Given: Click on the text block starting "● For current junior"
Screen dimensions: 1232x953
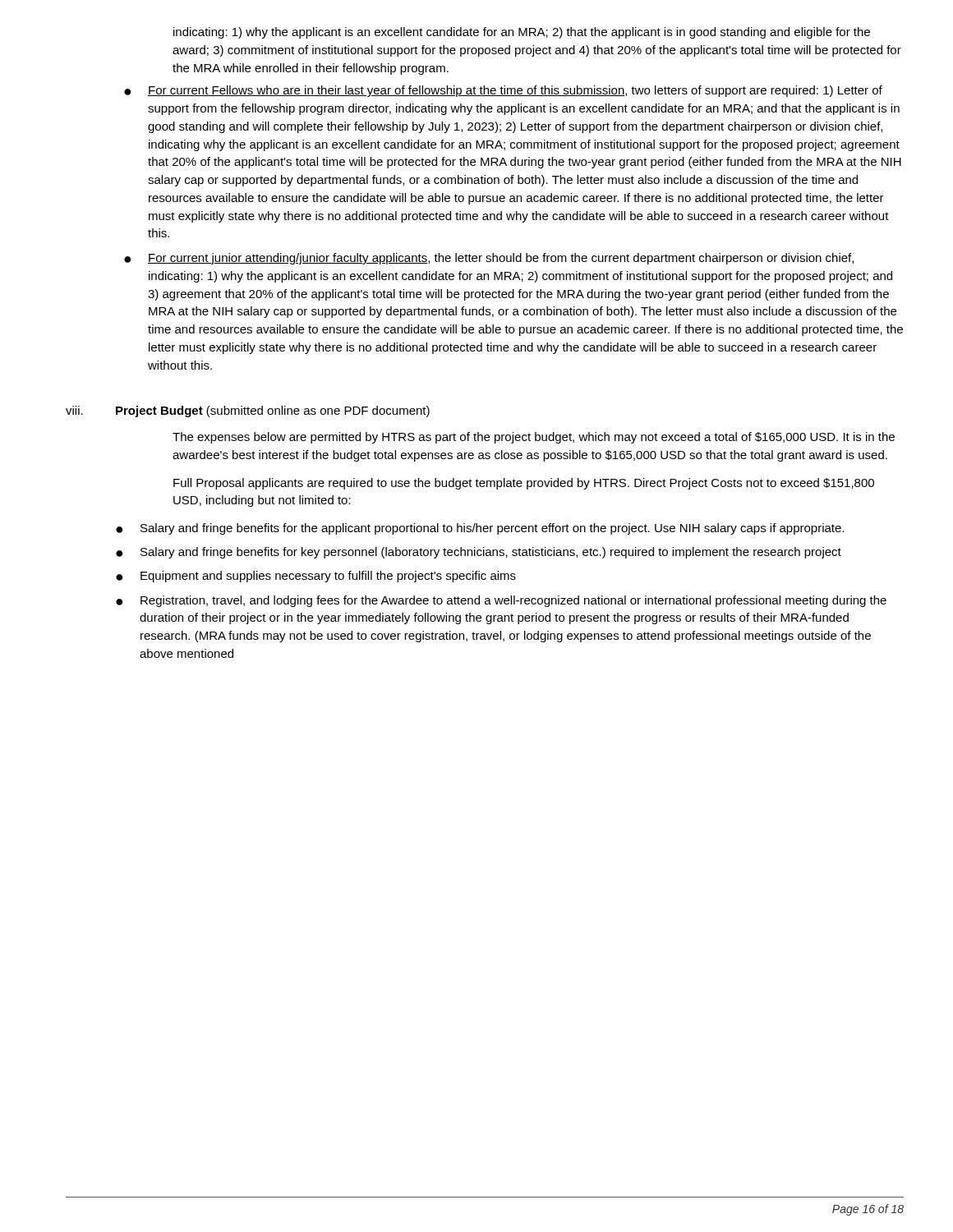Looking at the screenshot, I should click(513, 311).
